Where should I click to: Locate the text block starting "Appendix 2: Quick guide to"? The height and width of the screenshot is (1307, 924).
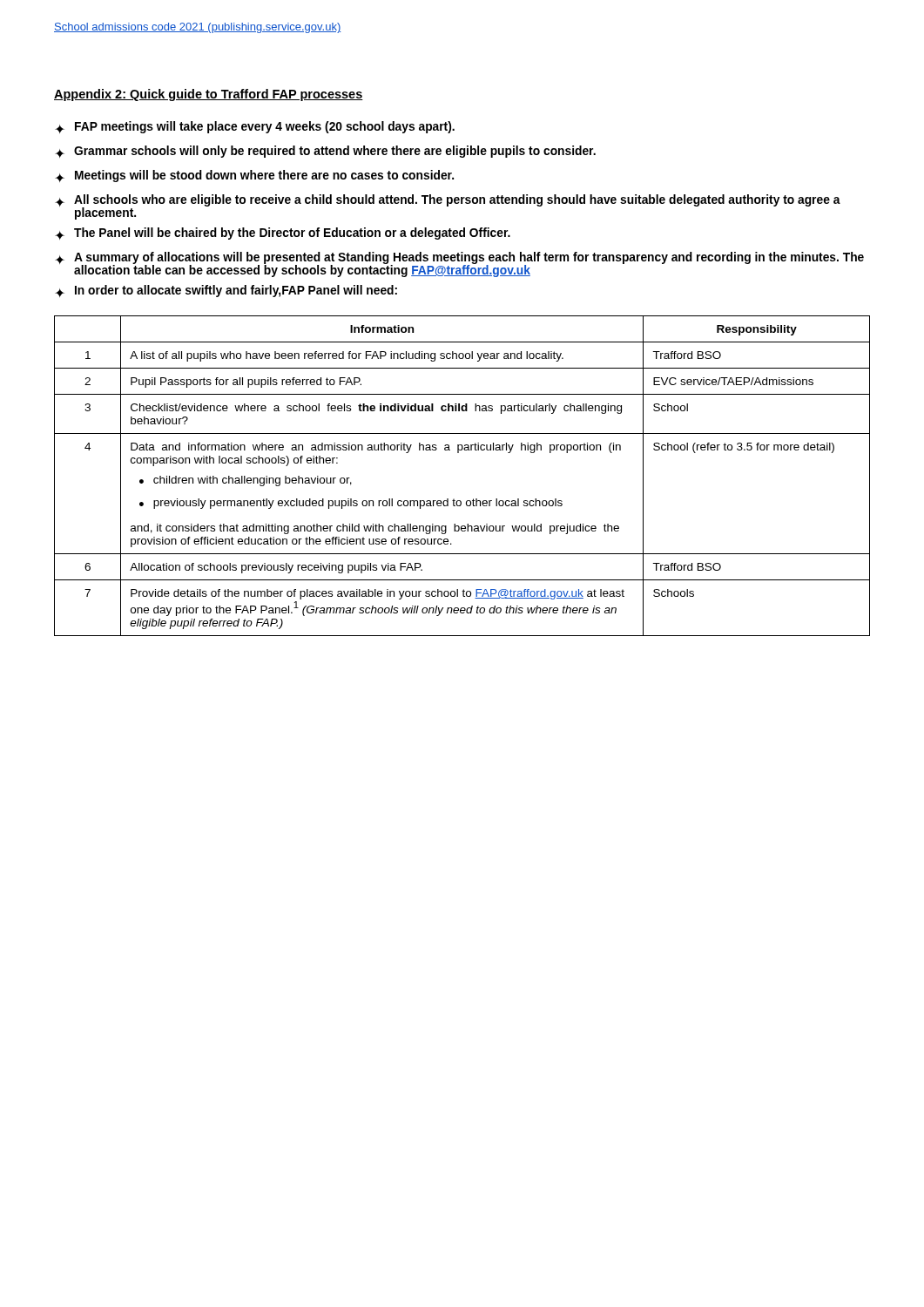pos(208,94)
